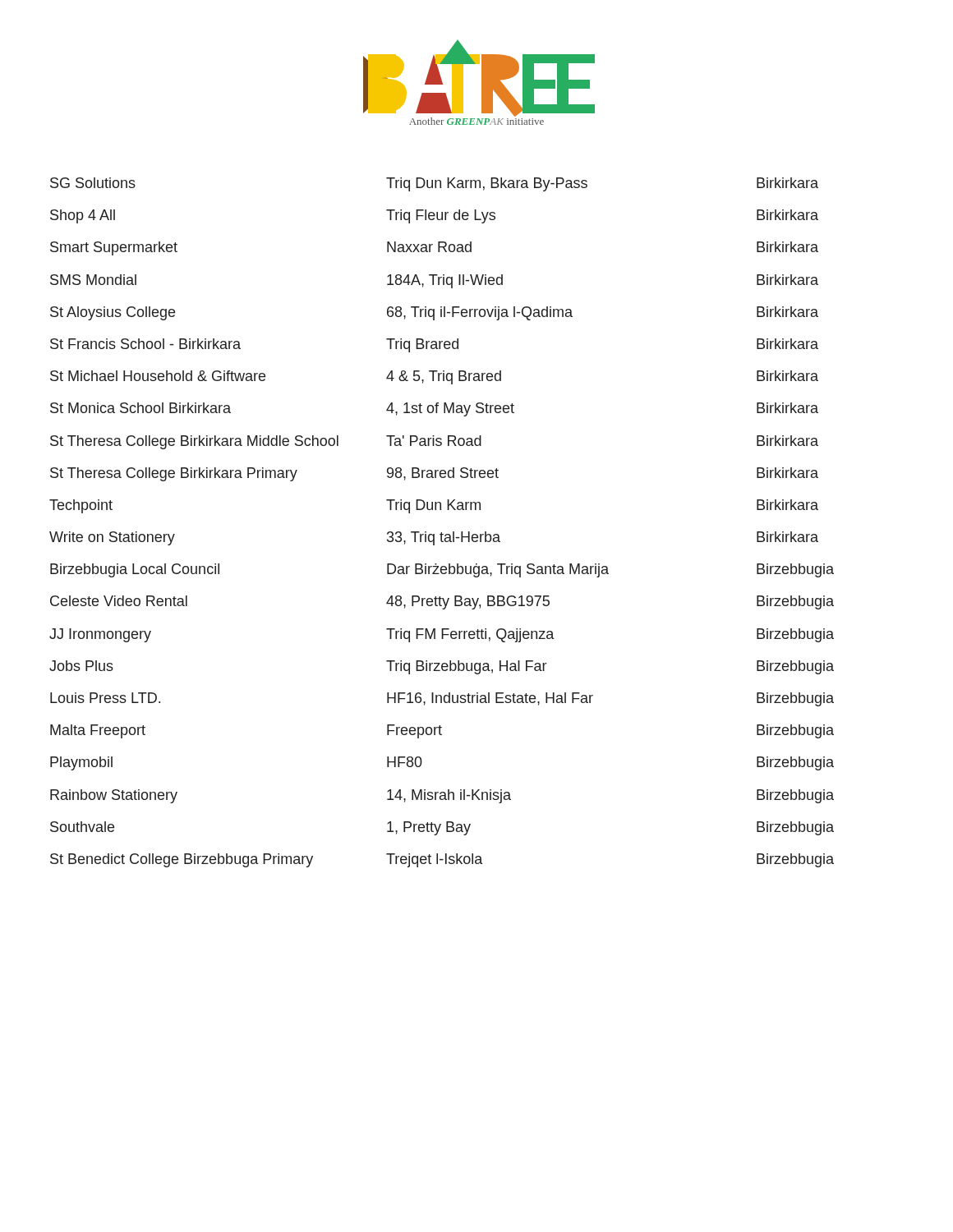Point to "Malta Freeport Freeport Birzebbugia"

[442, 731]
